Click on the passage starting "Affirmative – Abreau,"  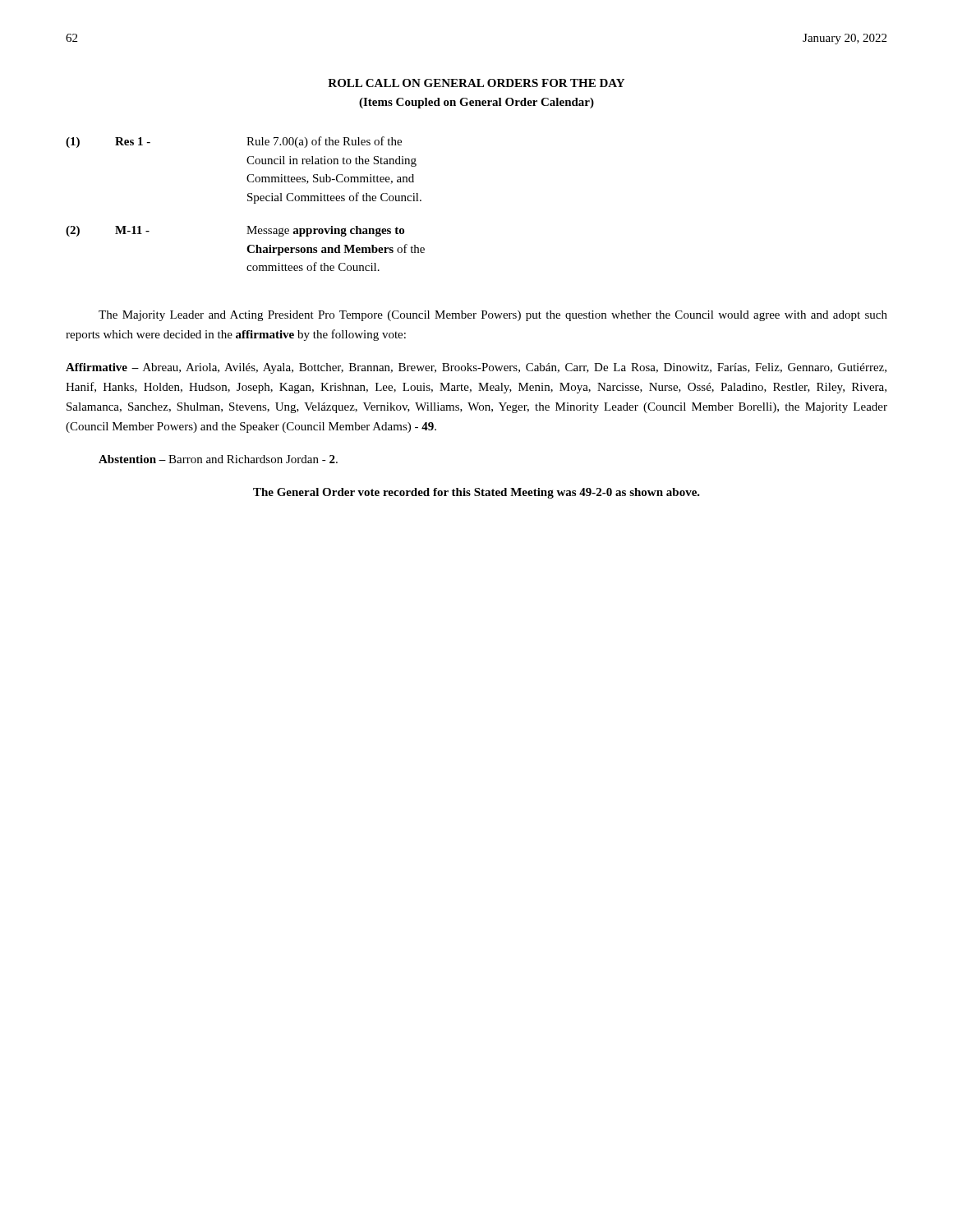476,396
